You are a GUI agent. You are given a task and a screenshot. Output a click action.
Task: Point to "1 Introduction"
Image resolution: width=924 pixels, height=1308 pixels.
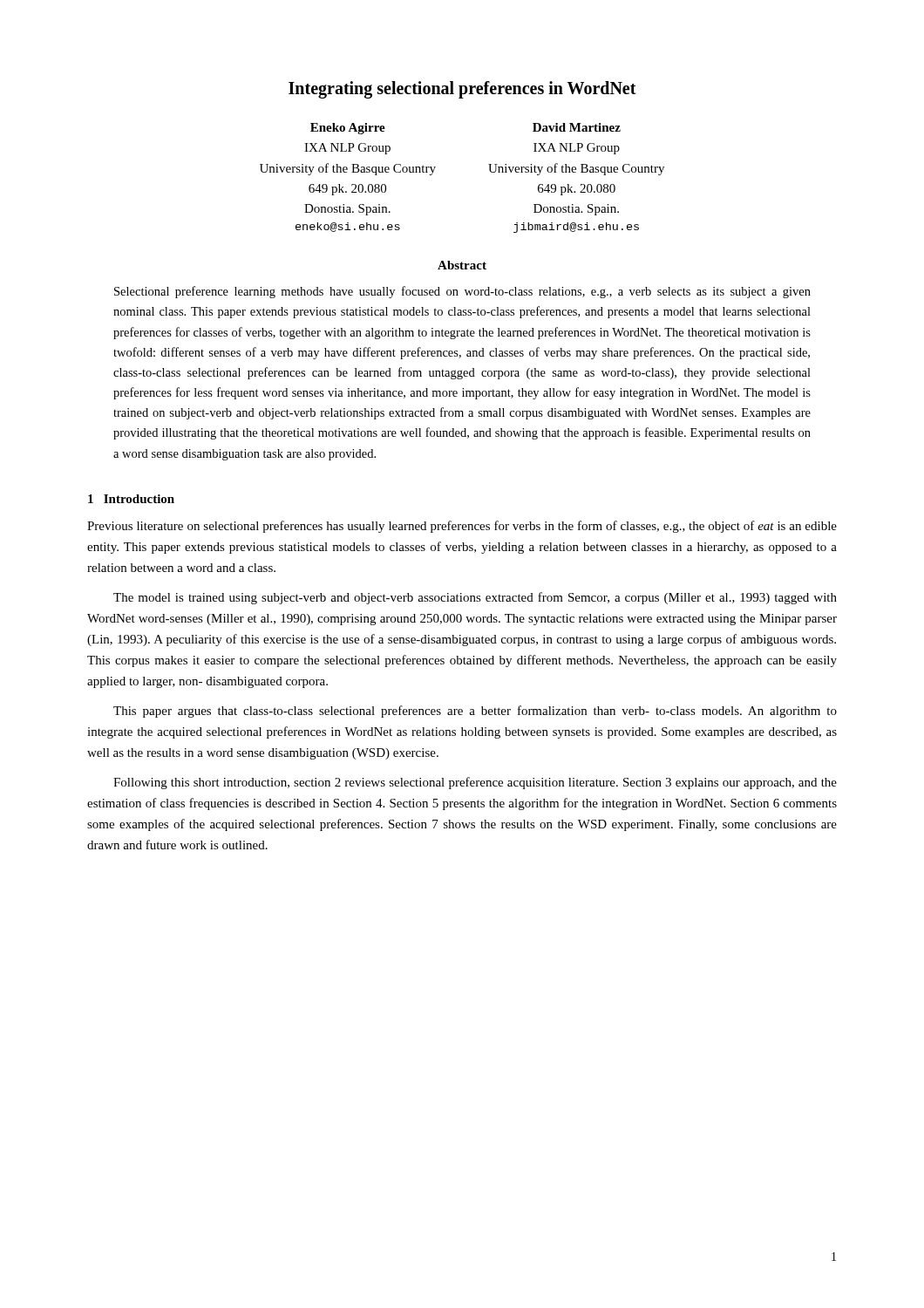tap(131, 499)
